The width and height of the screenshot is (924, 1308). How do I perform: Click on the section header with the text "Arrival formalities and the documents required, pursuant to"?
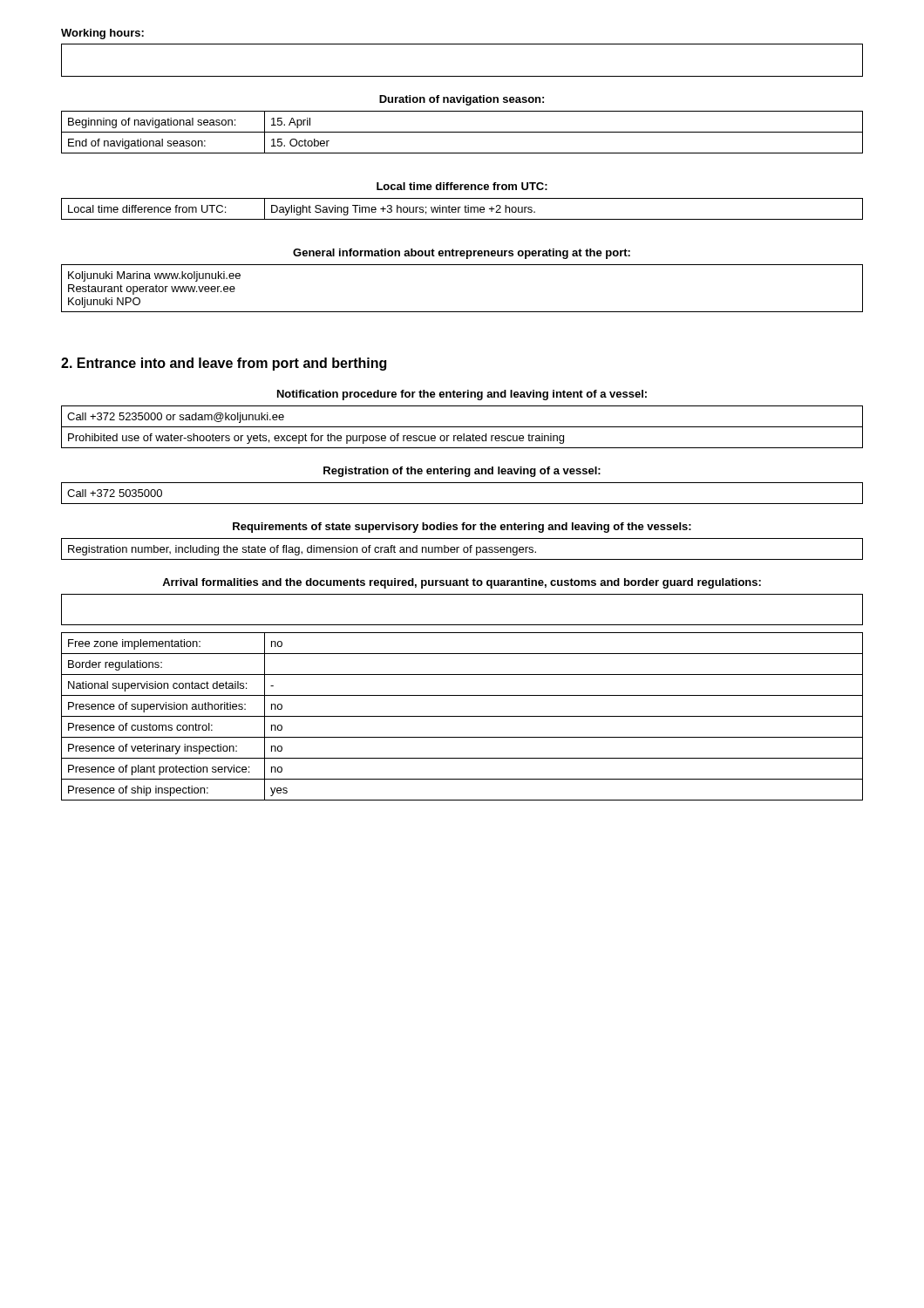coord(462,582)
